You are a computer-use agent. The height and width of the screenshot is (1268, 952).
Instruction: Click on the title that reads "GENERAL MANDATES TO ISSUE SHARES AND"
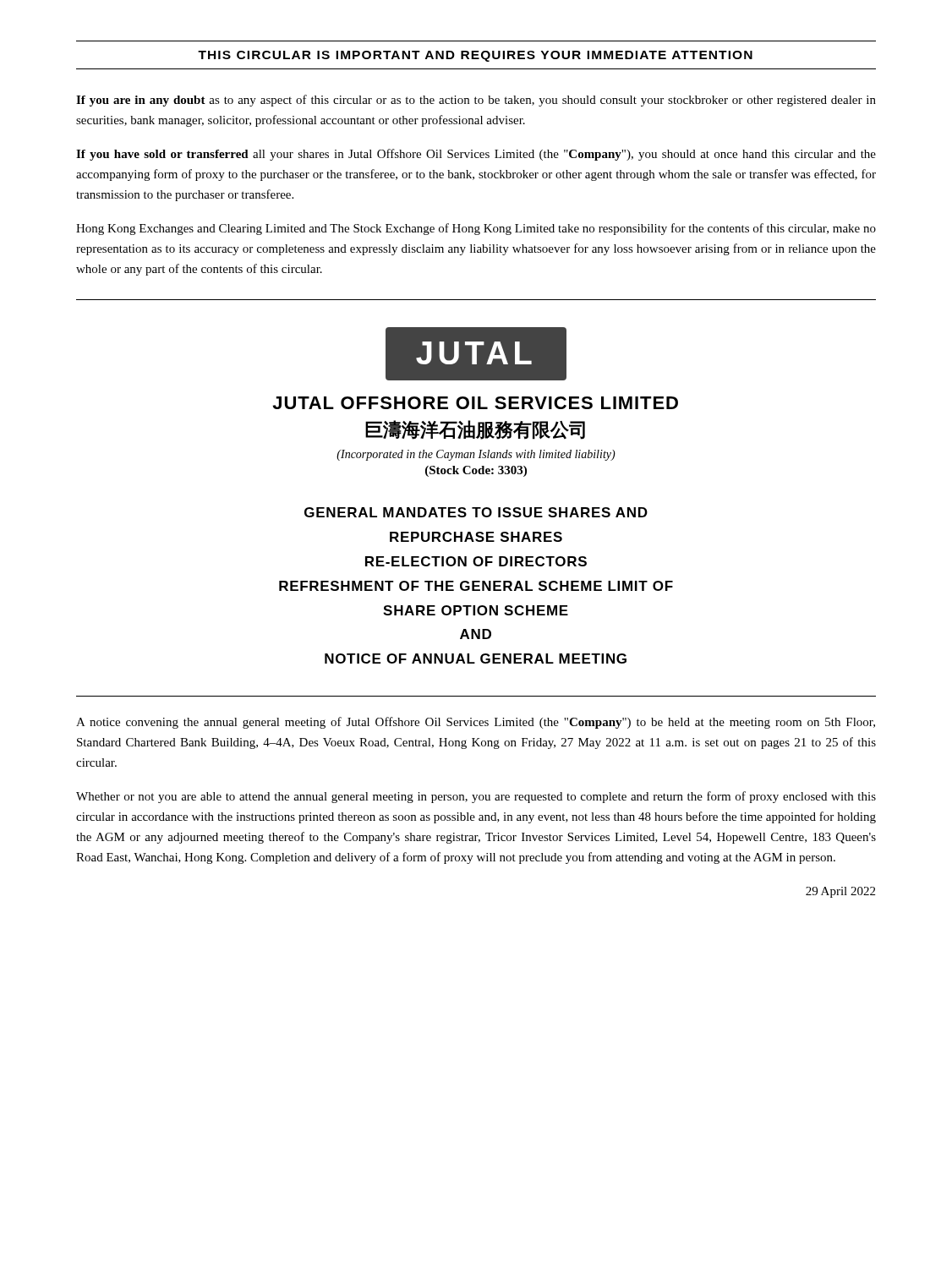click(x=476, y=587)
